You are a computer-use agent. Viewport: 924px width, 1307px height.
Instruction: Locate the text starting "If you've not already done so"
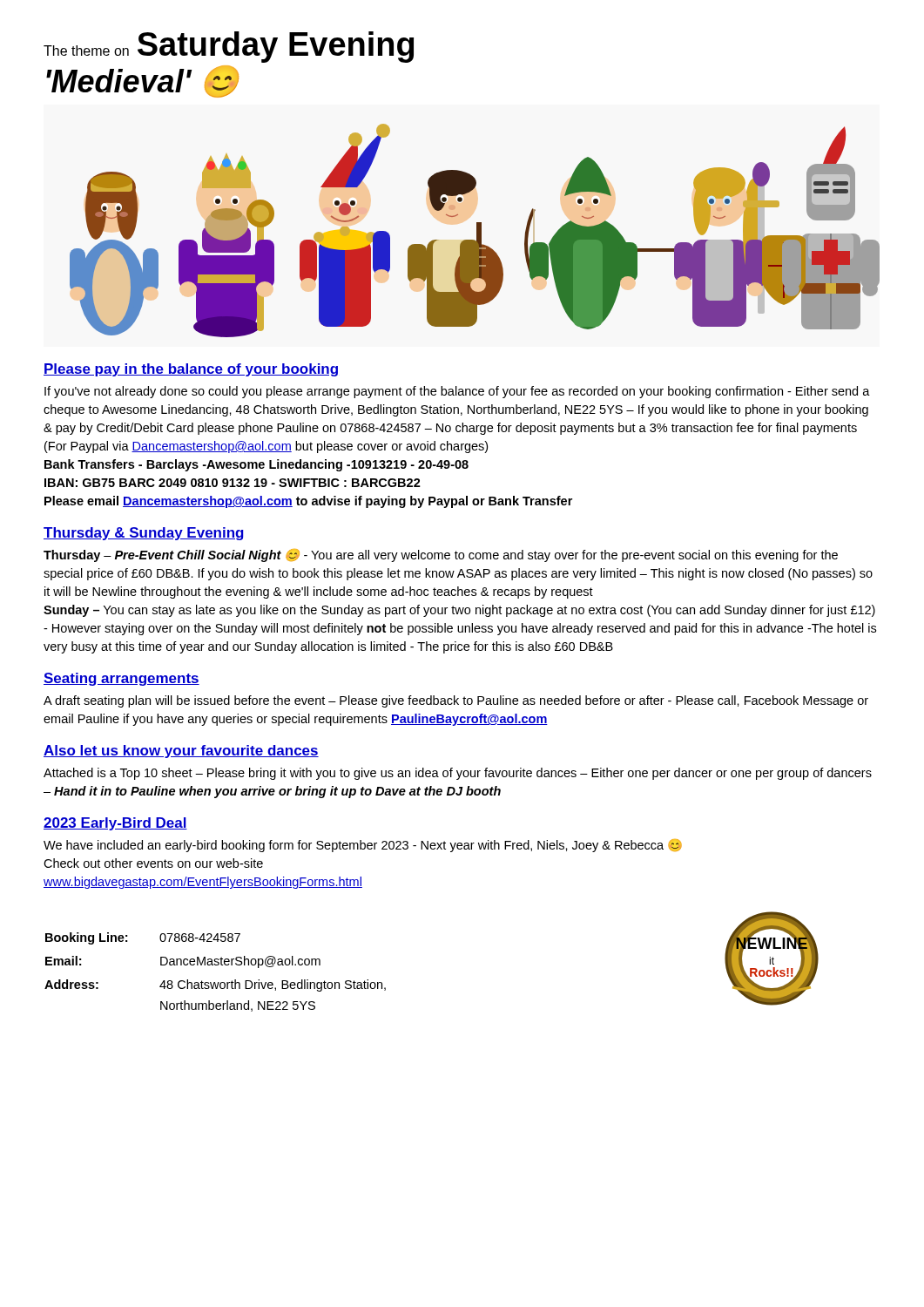click(456, 446)
